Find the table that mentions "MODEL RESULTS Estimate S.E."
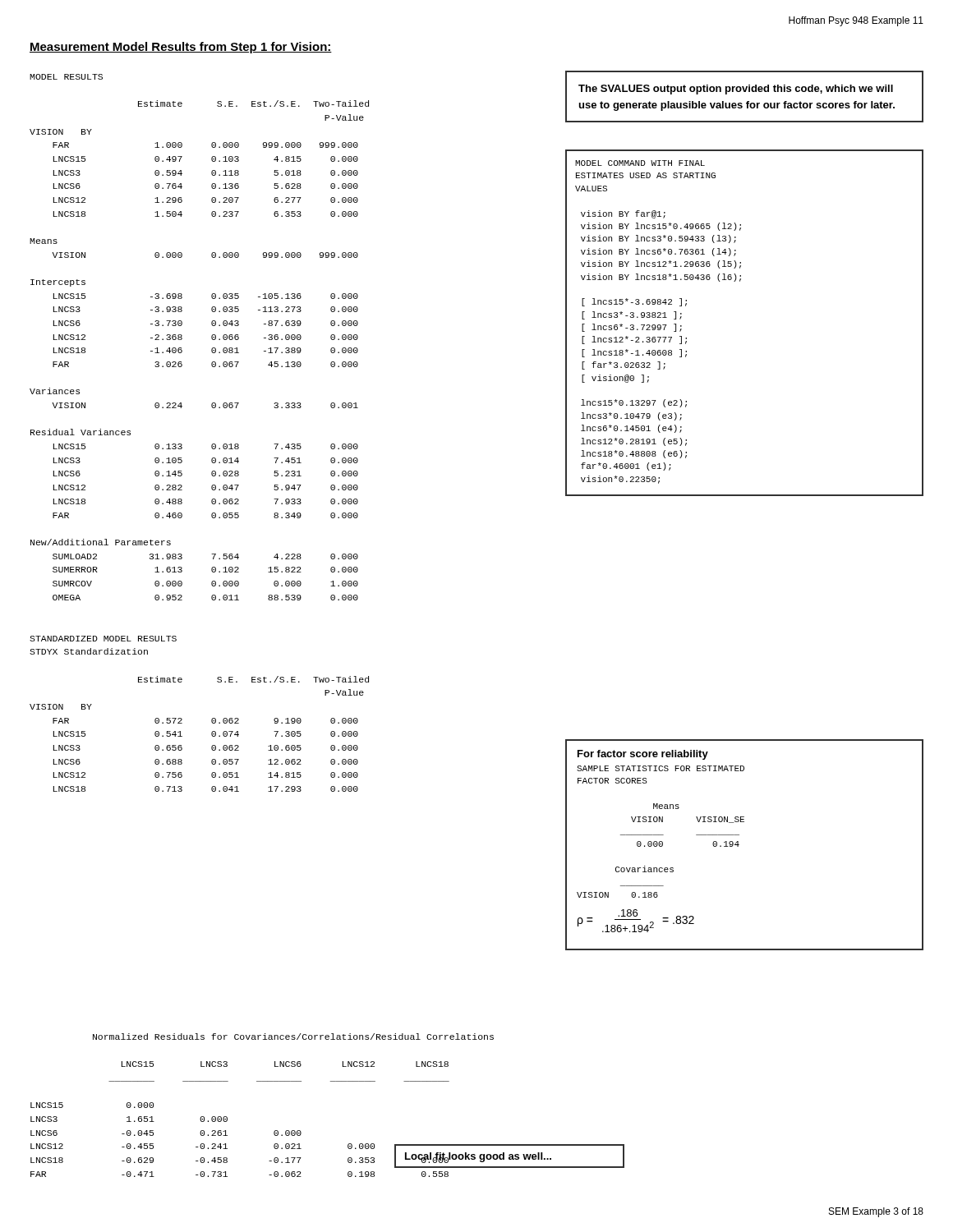The width and height of the screenshot is (953, 1232). tap(264, 433)
